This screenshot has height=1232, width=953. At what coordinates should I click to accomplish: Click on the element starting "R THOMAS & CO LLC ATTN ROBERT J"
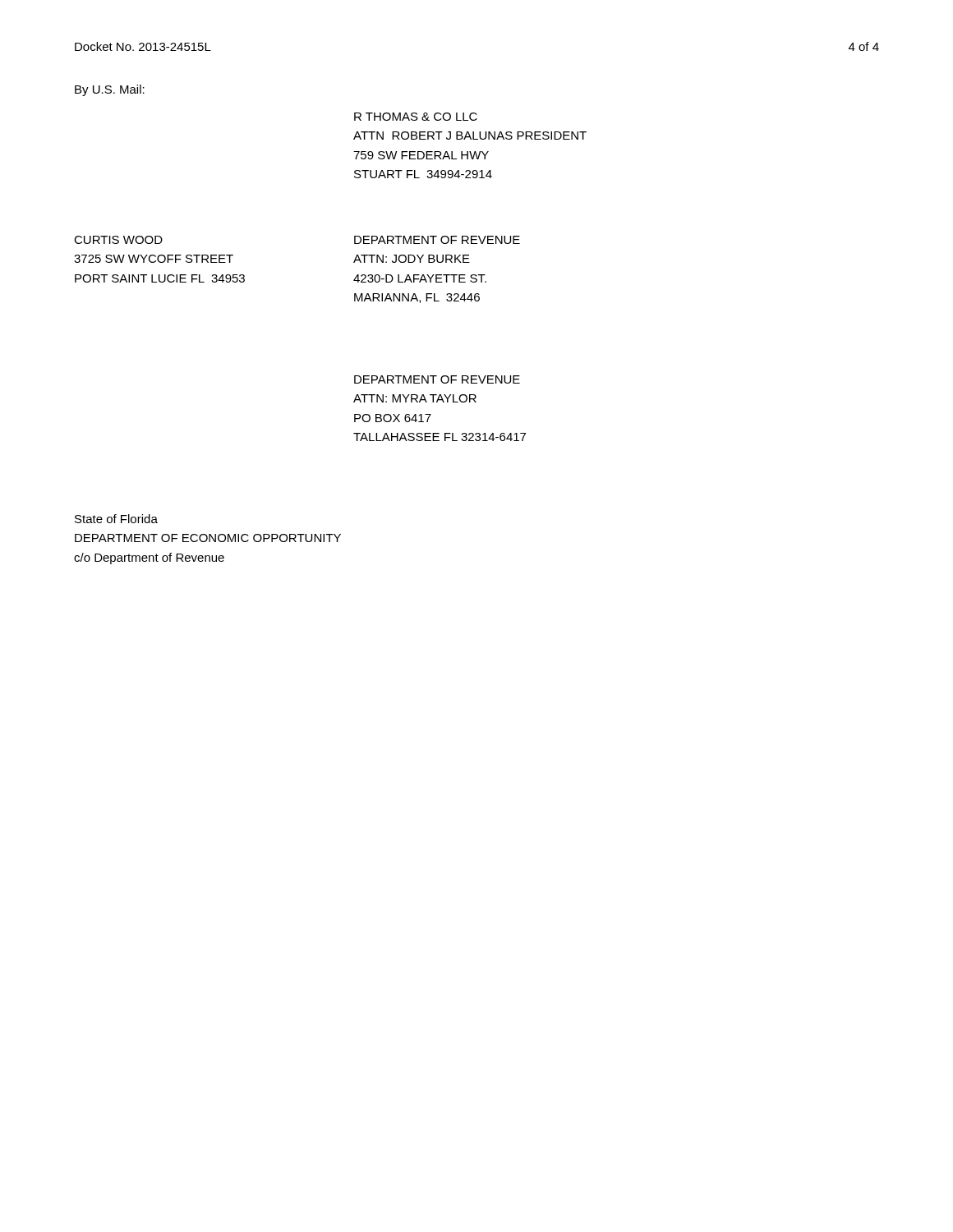click(470, 145)
